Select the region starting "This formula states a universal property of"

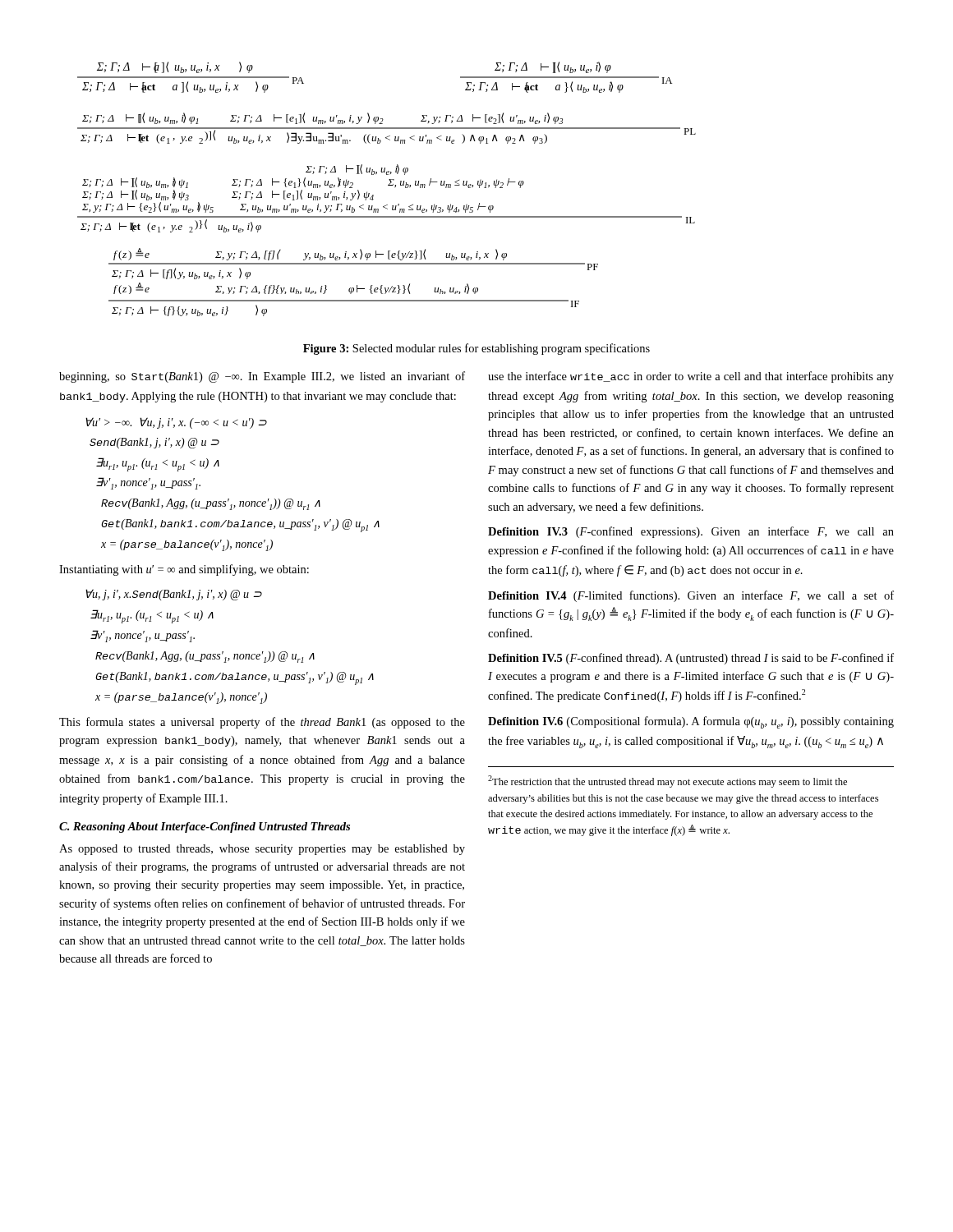[262, 760]
